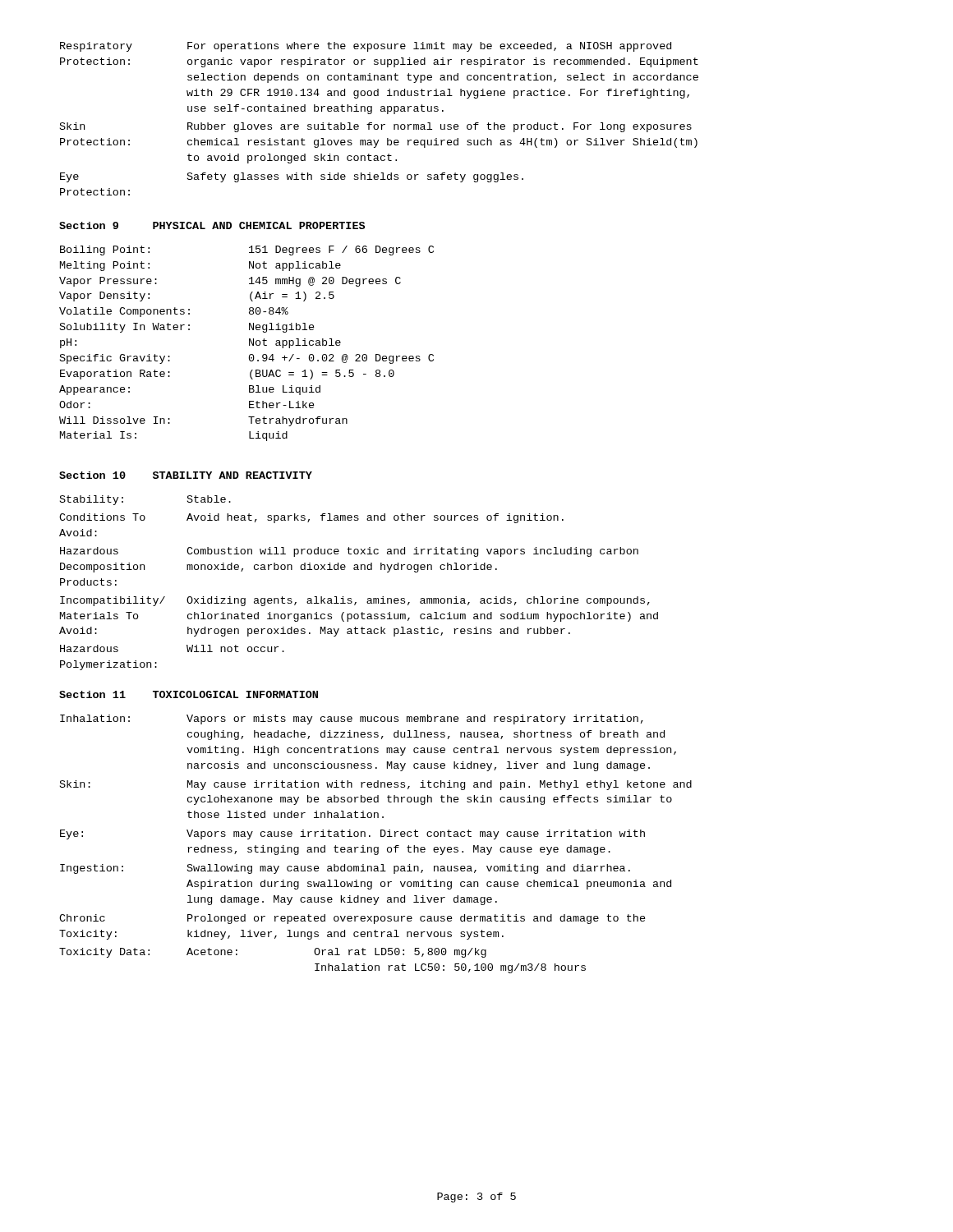Select the section header that reads "Section 10 STABILITY AND"

click(186, 476)
